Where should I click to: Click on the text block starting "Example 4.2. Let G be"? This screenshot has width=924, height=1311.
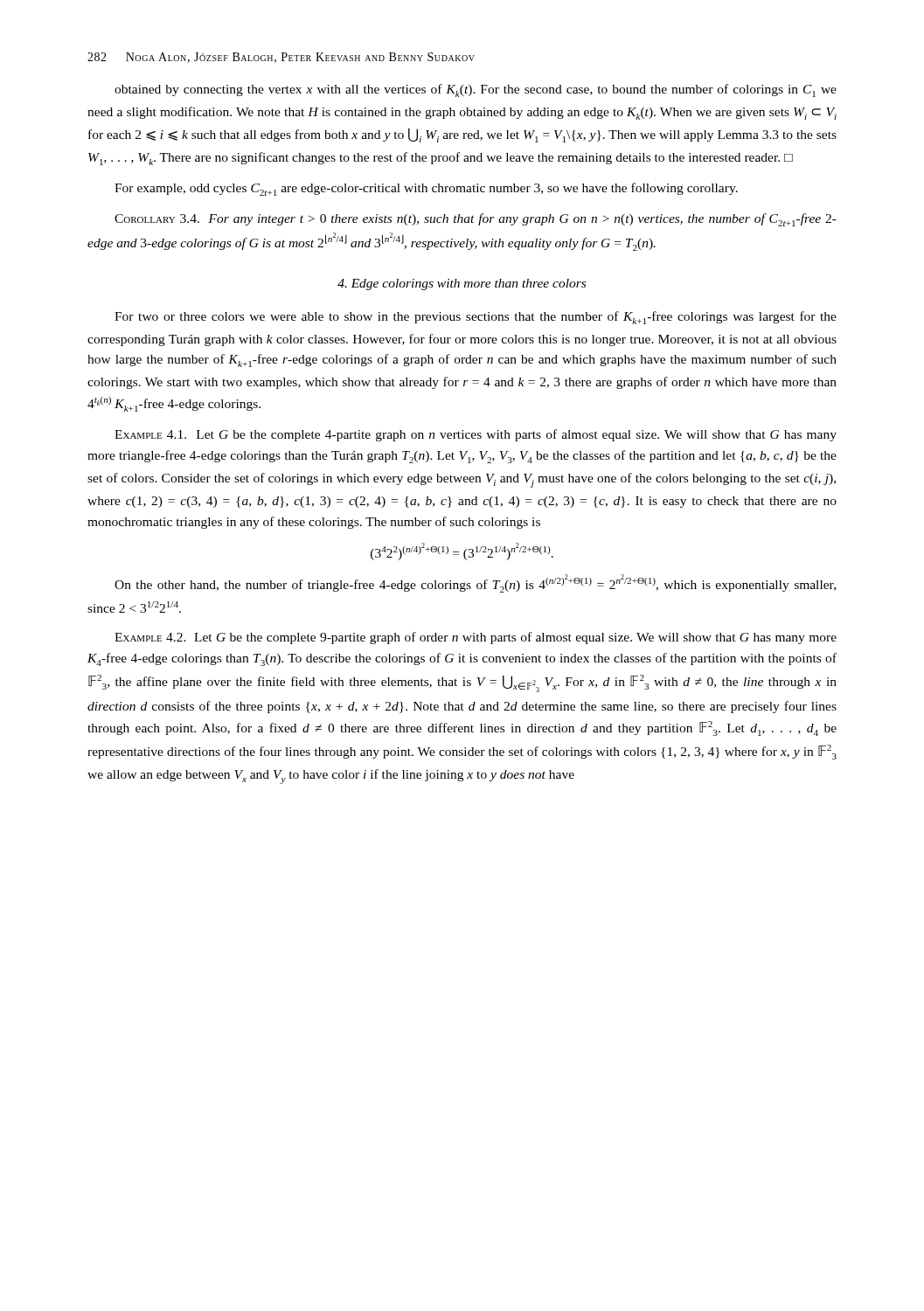click(462, 707)
